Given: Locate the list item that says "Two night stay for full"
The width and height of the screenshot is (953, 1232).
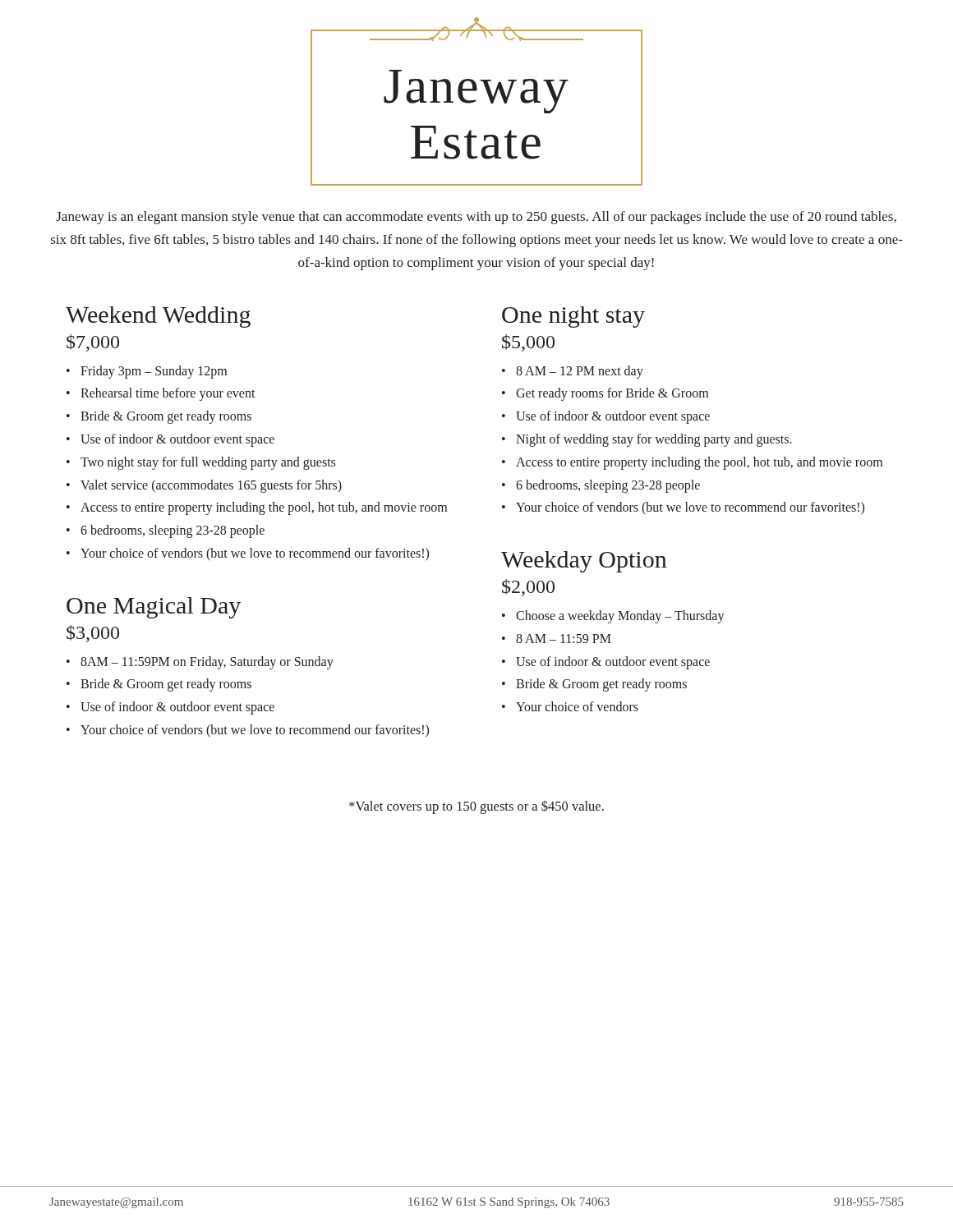Looking at the screenshot, I should (x=208, y=462).
